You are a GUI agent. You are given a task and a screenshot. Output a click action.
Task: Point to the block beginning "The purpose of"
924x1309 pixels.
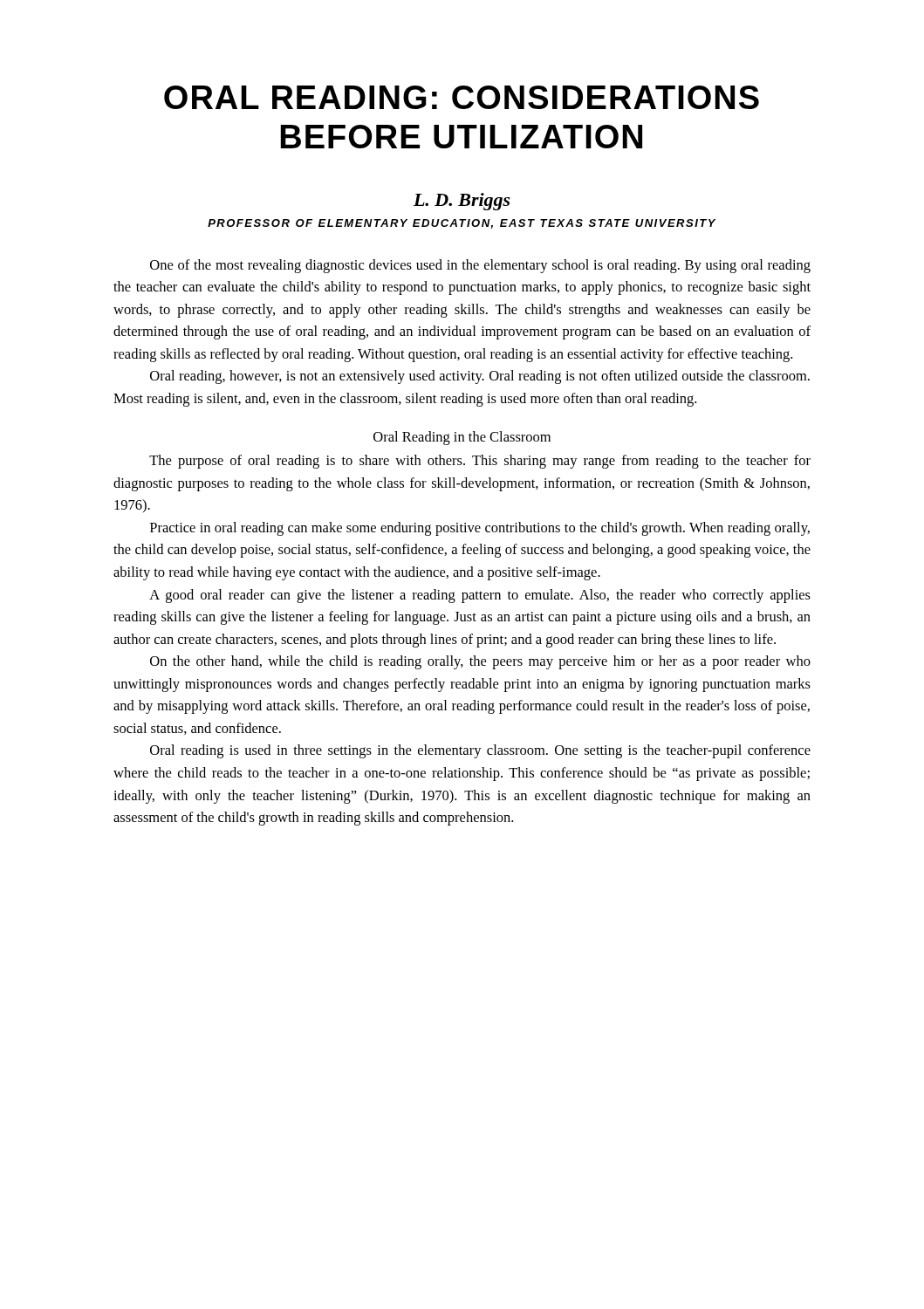coord(462,483)
